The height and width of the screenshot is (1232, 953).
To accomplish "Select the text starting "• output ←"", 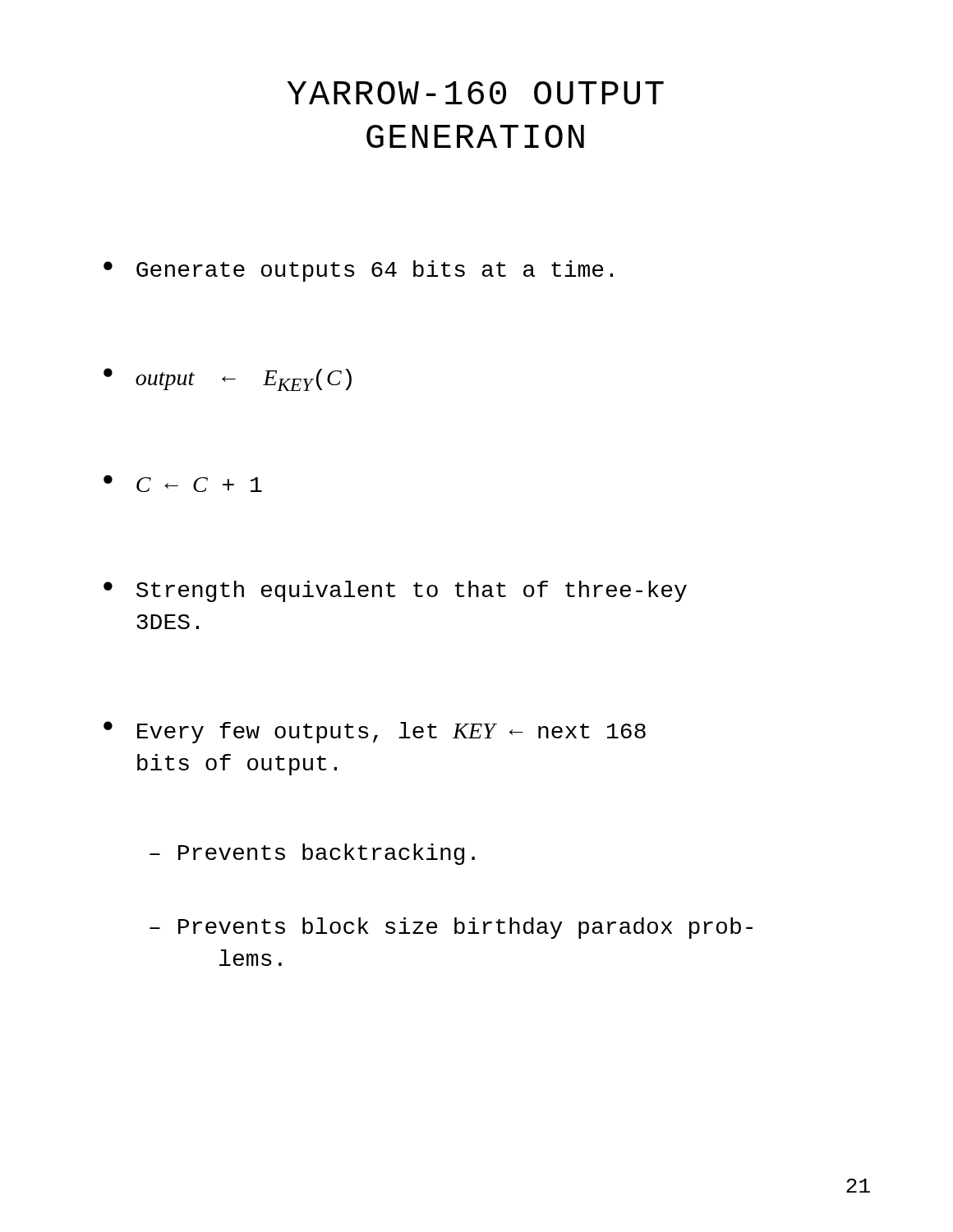I will [228, 379].
